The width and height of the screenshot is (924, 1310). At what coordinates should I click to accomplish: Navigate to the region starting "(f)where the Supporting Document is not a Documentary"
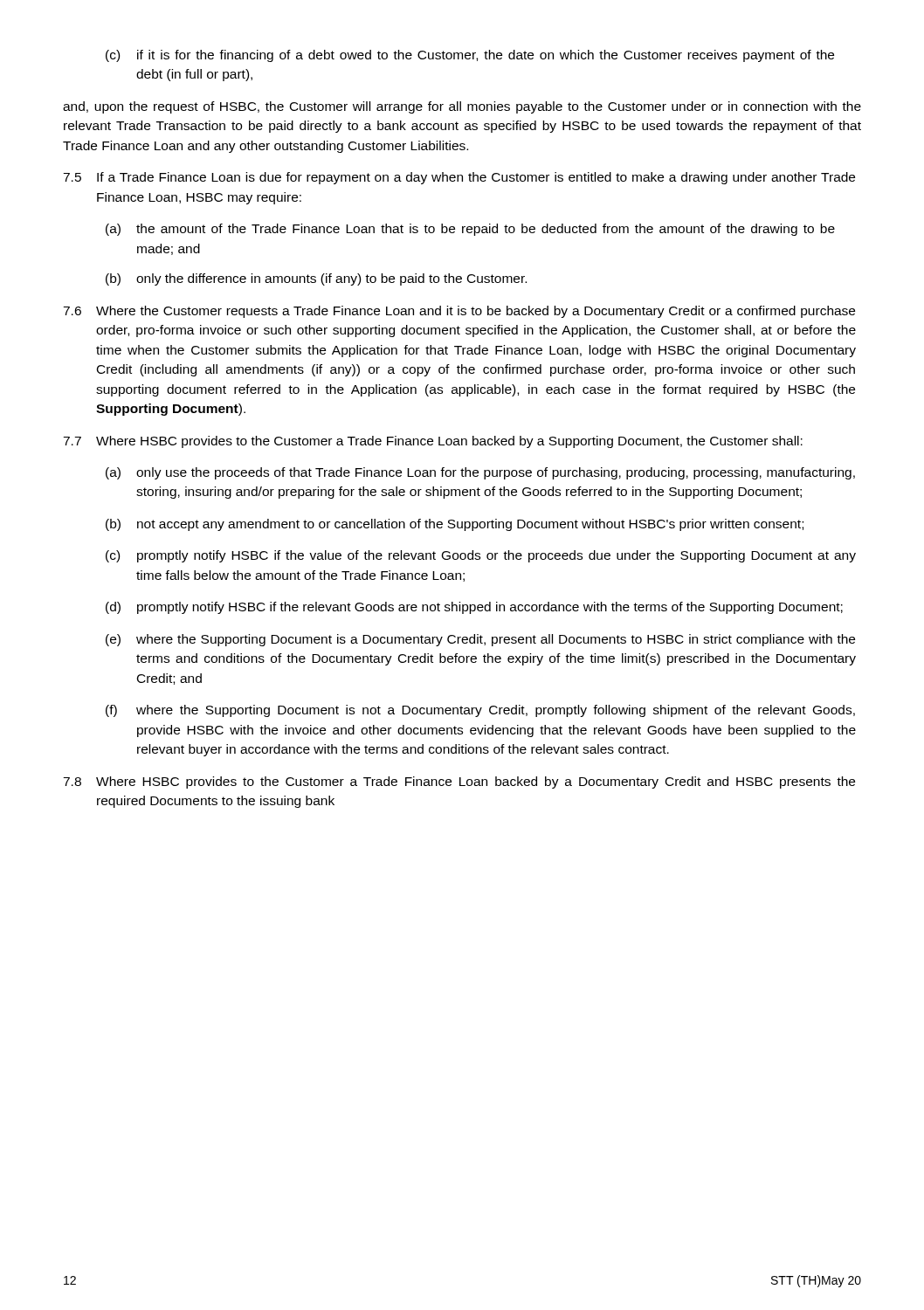click(480, 730)
